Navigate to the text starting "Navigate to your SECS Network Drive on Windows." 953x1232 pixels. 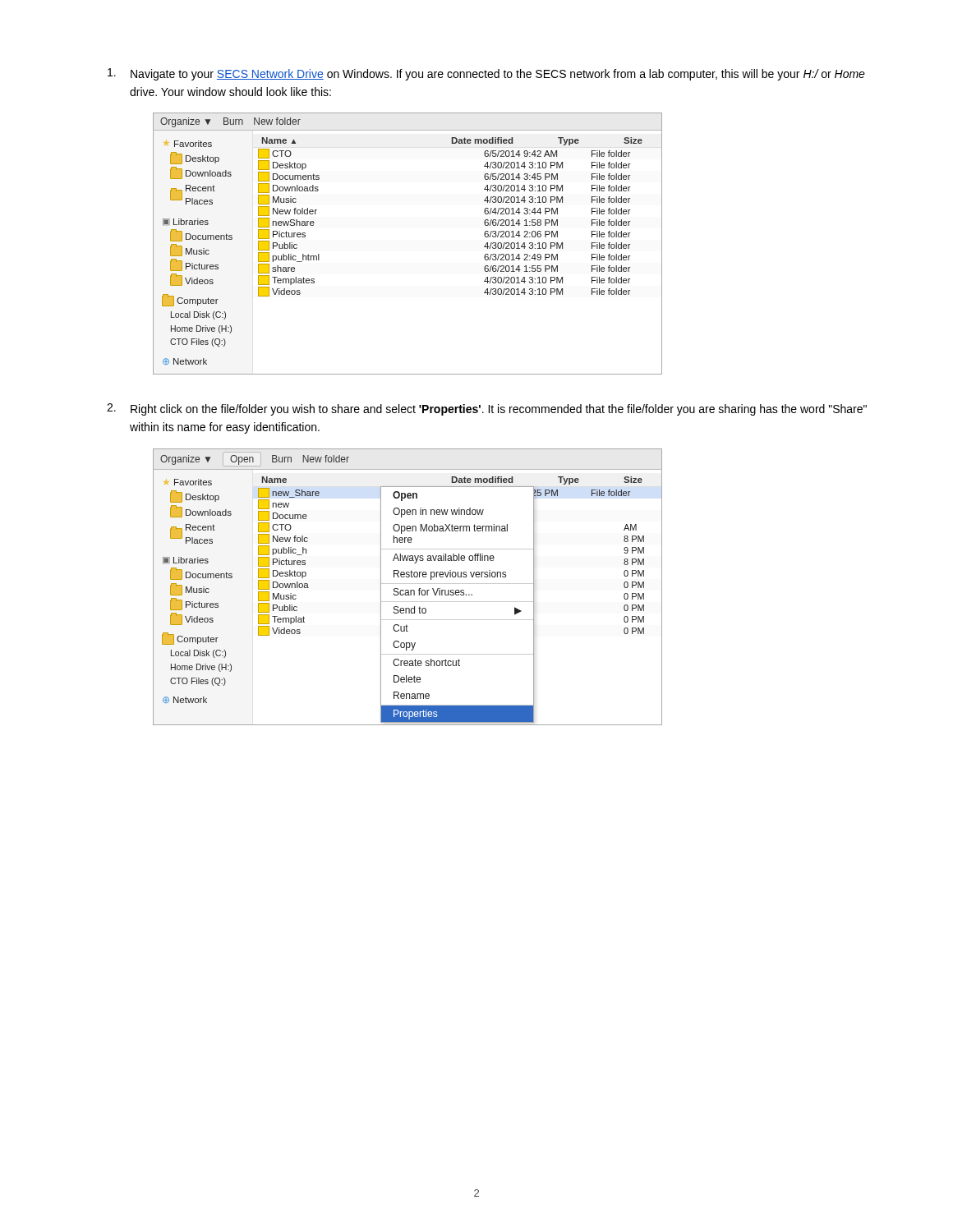(497, 83)
